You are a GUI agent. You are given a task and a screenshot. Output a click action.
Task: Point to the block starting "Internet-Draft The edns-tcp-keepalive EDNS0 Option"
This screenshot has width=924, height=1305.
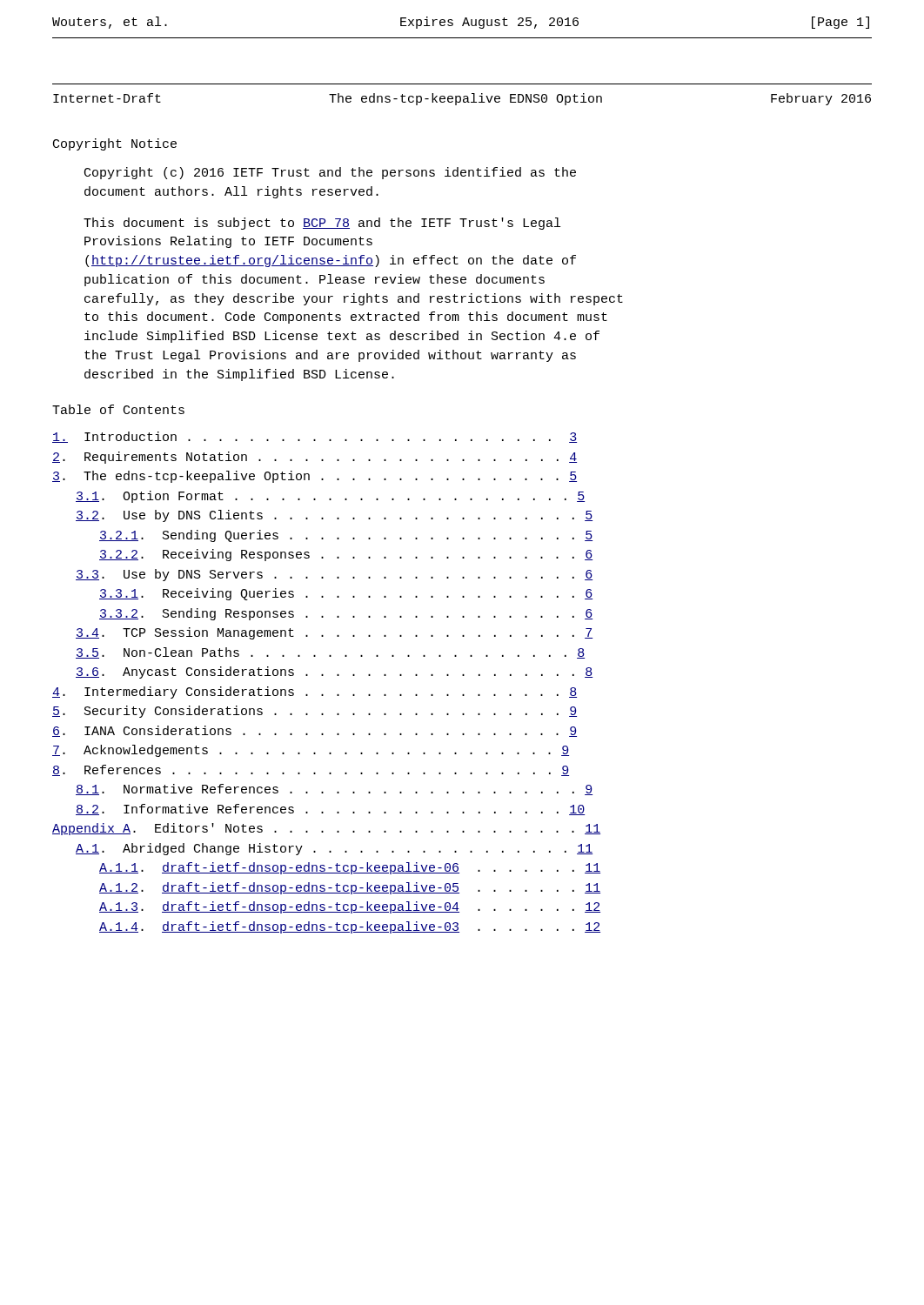coord(462,100)
